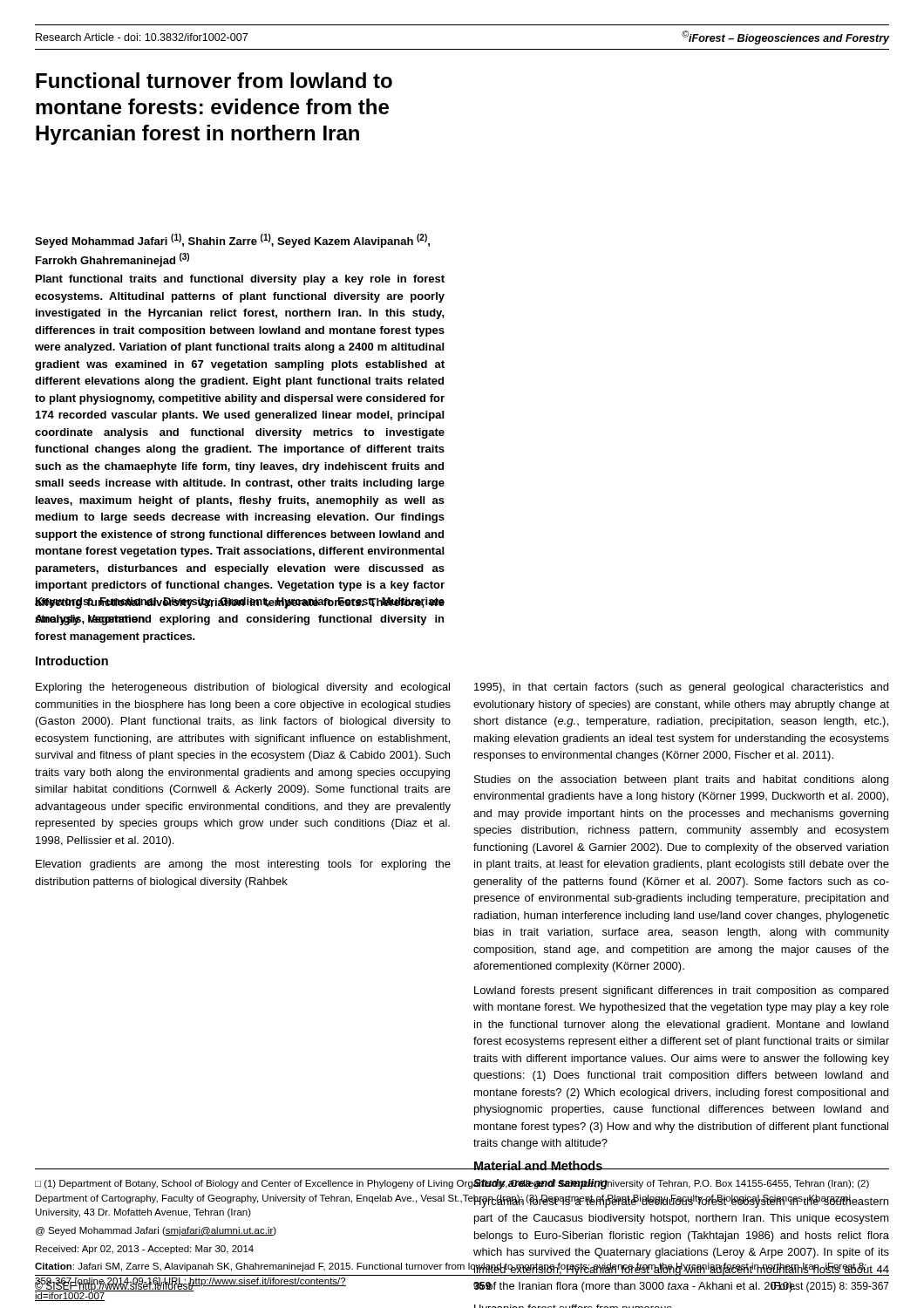Image resolution: width=924 pixels, height=1308 pixels.
Task: Locate the text block starting "Plant functional traits and functional diversity"
Action: (240, 457)
